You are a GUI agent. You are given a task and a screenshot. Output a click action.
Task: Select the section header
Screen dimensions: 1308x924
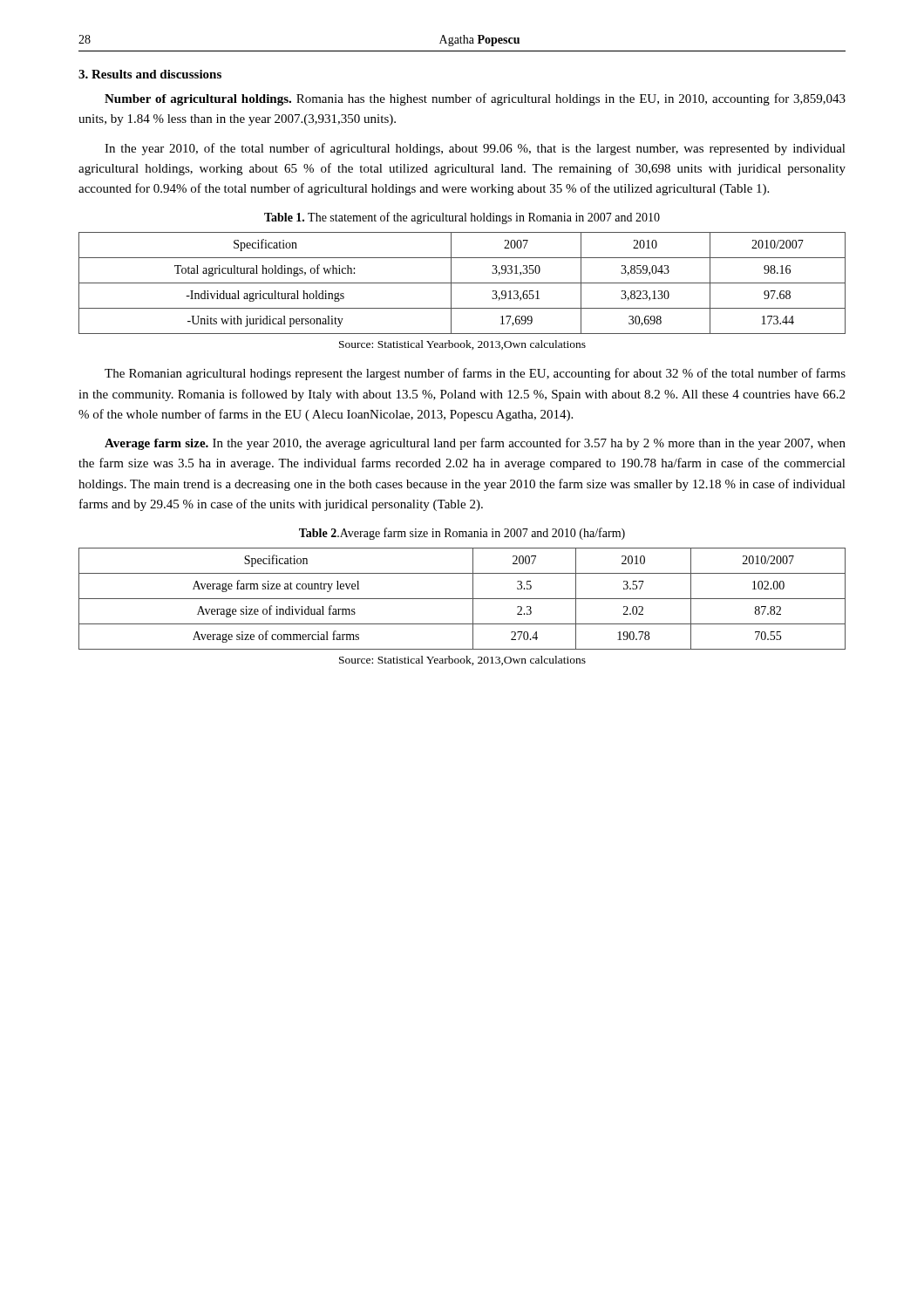150,75
